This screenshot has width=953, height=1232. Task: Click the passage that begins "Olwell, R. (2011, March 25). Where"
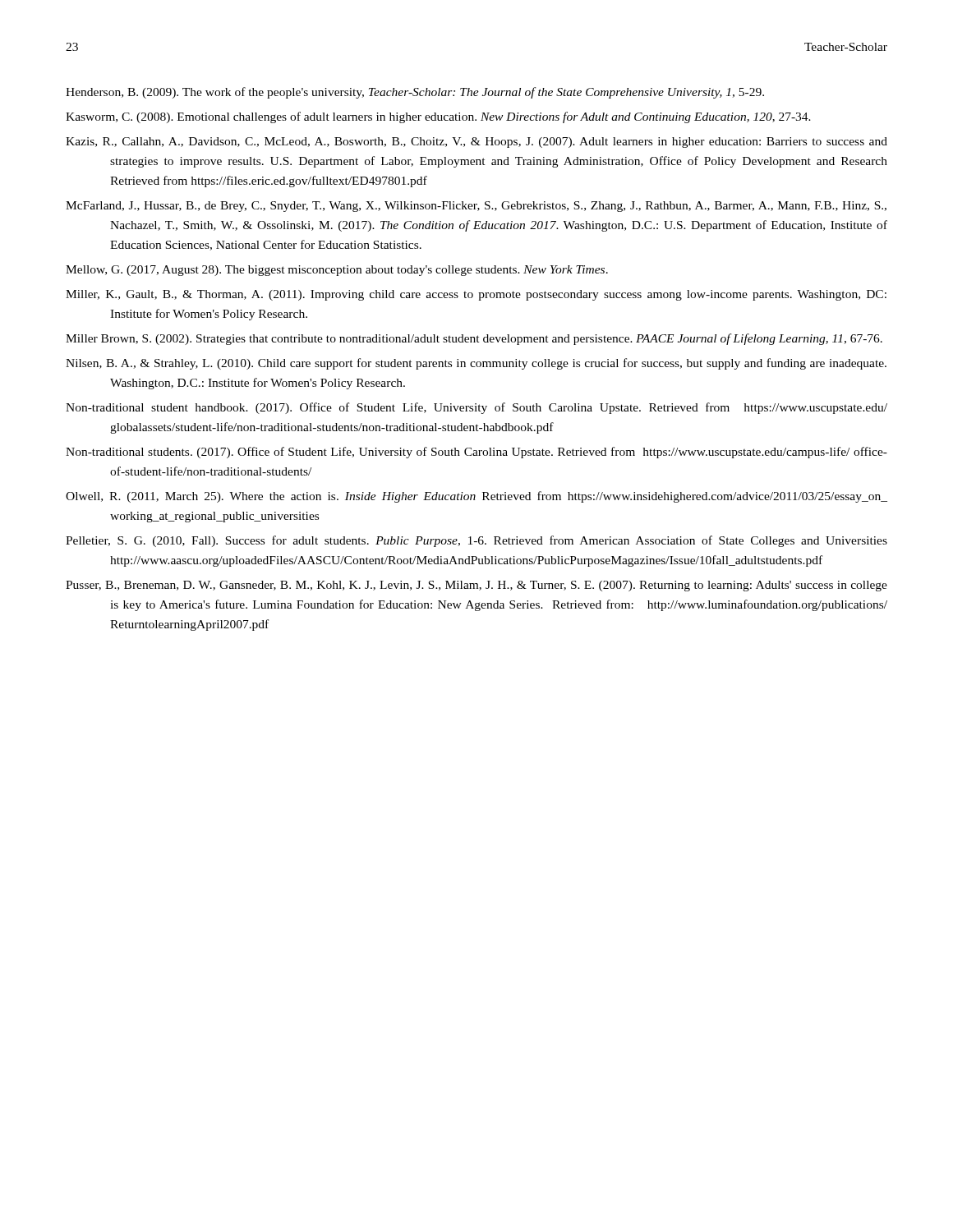click(x=476, y=506)
